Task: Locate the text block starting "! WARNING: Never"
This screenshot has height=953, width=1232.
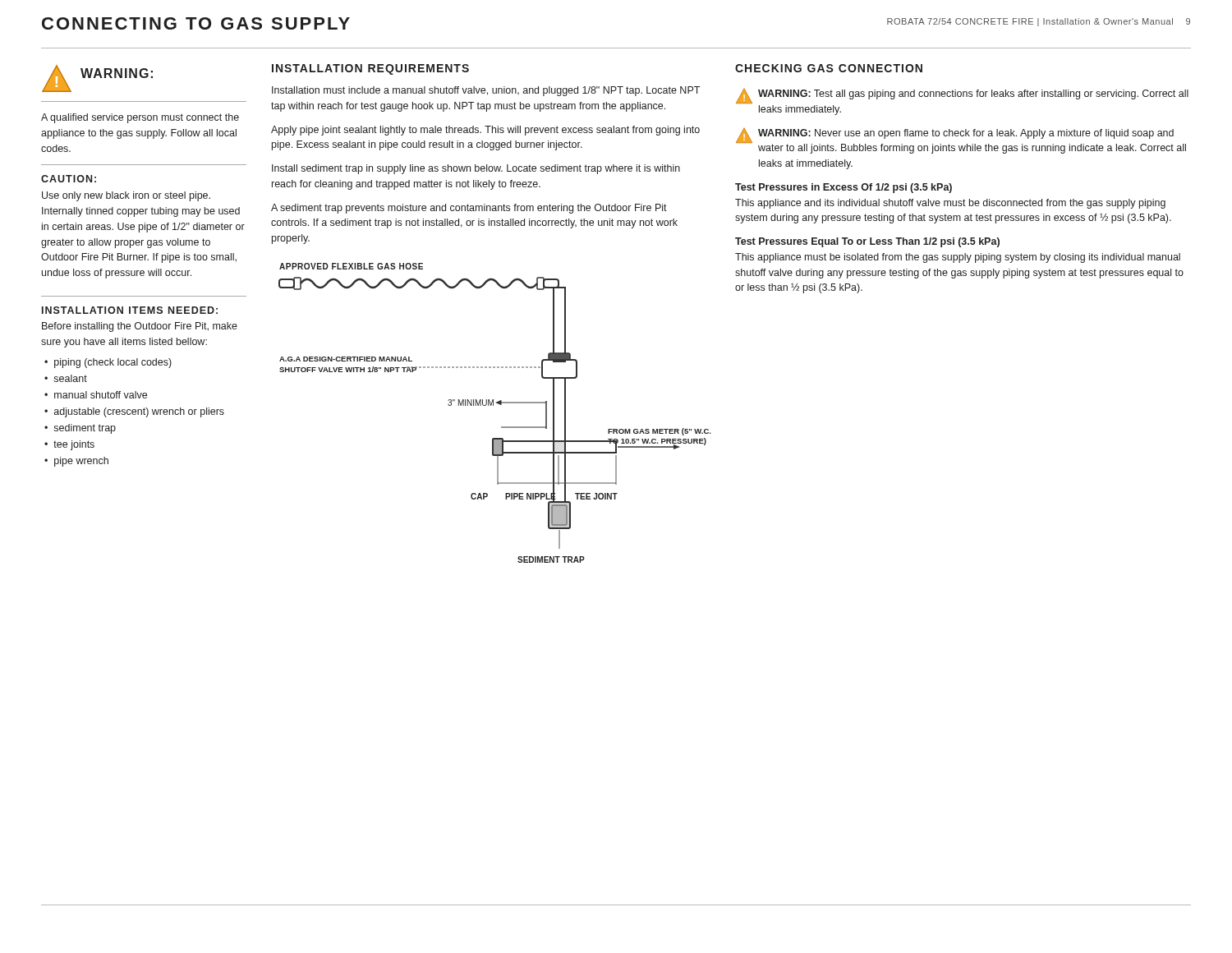Action: click(x=963, y=148)
